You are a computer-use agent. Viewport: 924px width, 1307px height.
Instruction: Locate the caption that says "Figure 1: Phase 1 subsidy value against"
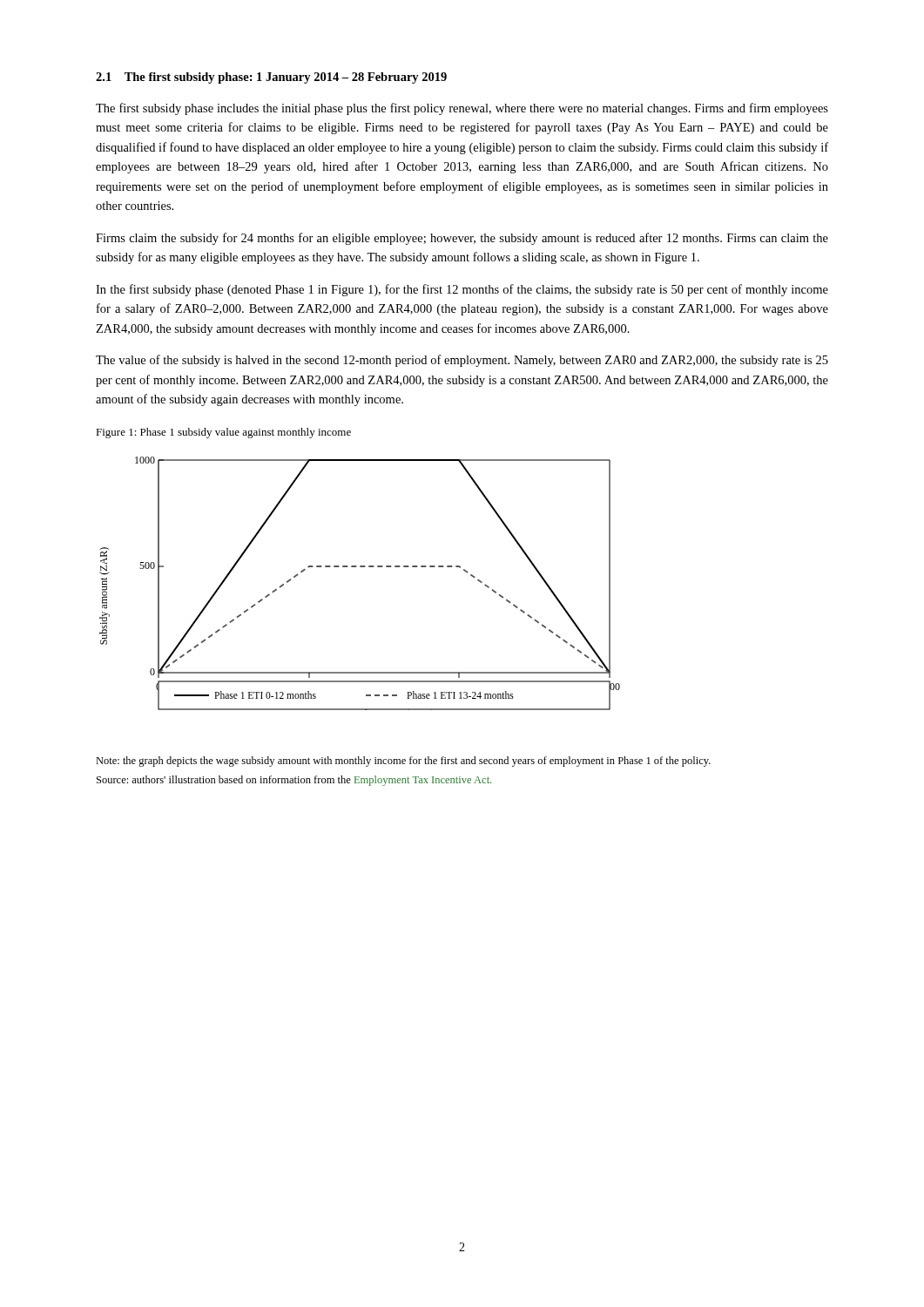click(x=223, y=431)
